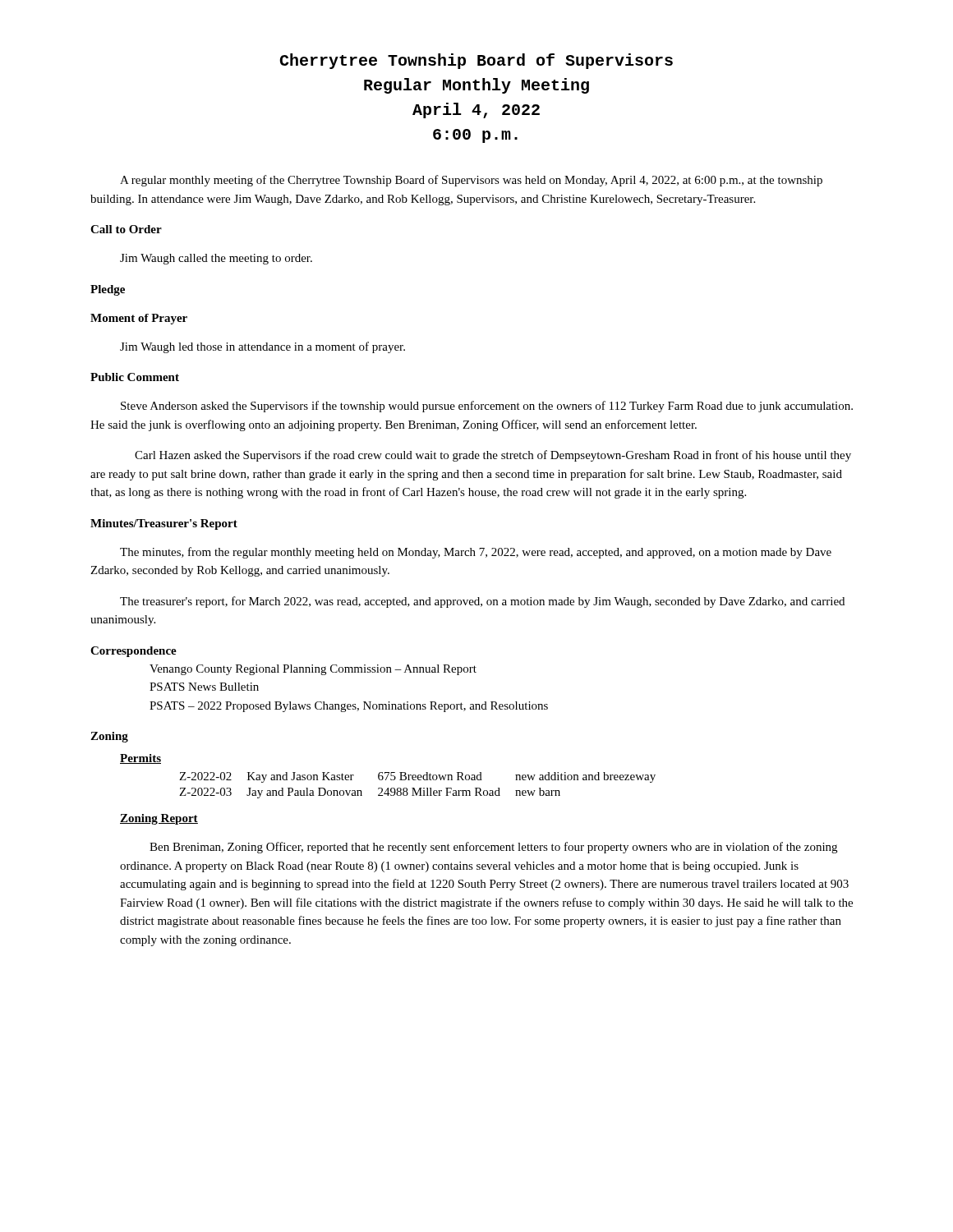Viewport: 953px width, 1232px height.
Task: Locate the block of text that opens with "Jim Waugh led those"
Action: click(x=262, y=347)
